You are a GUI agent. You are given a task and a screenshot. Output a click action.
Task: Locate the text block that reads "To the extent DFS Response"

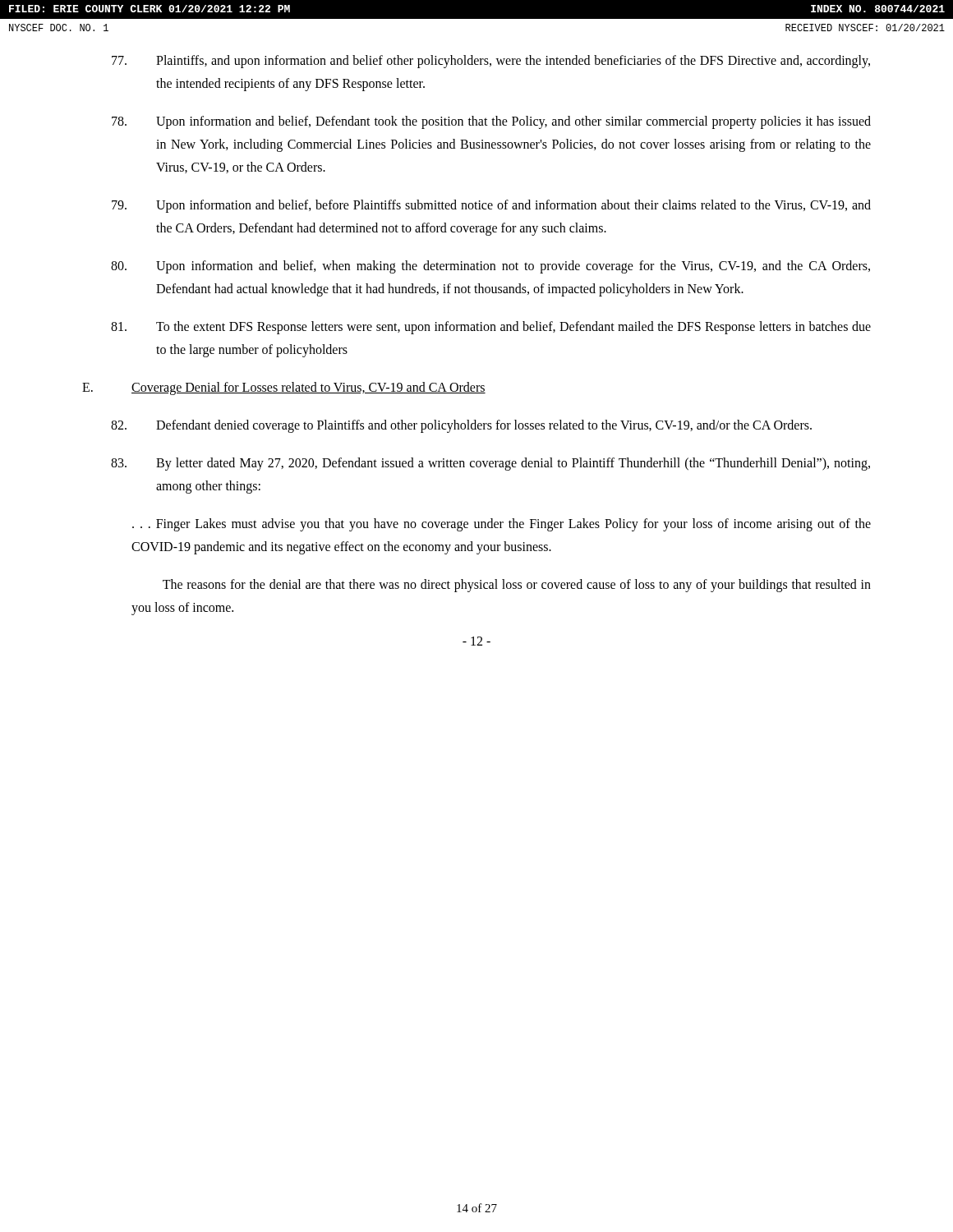[x=476, y=338]
